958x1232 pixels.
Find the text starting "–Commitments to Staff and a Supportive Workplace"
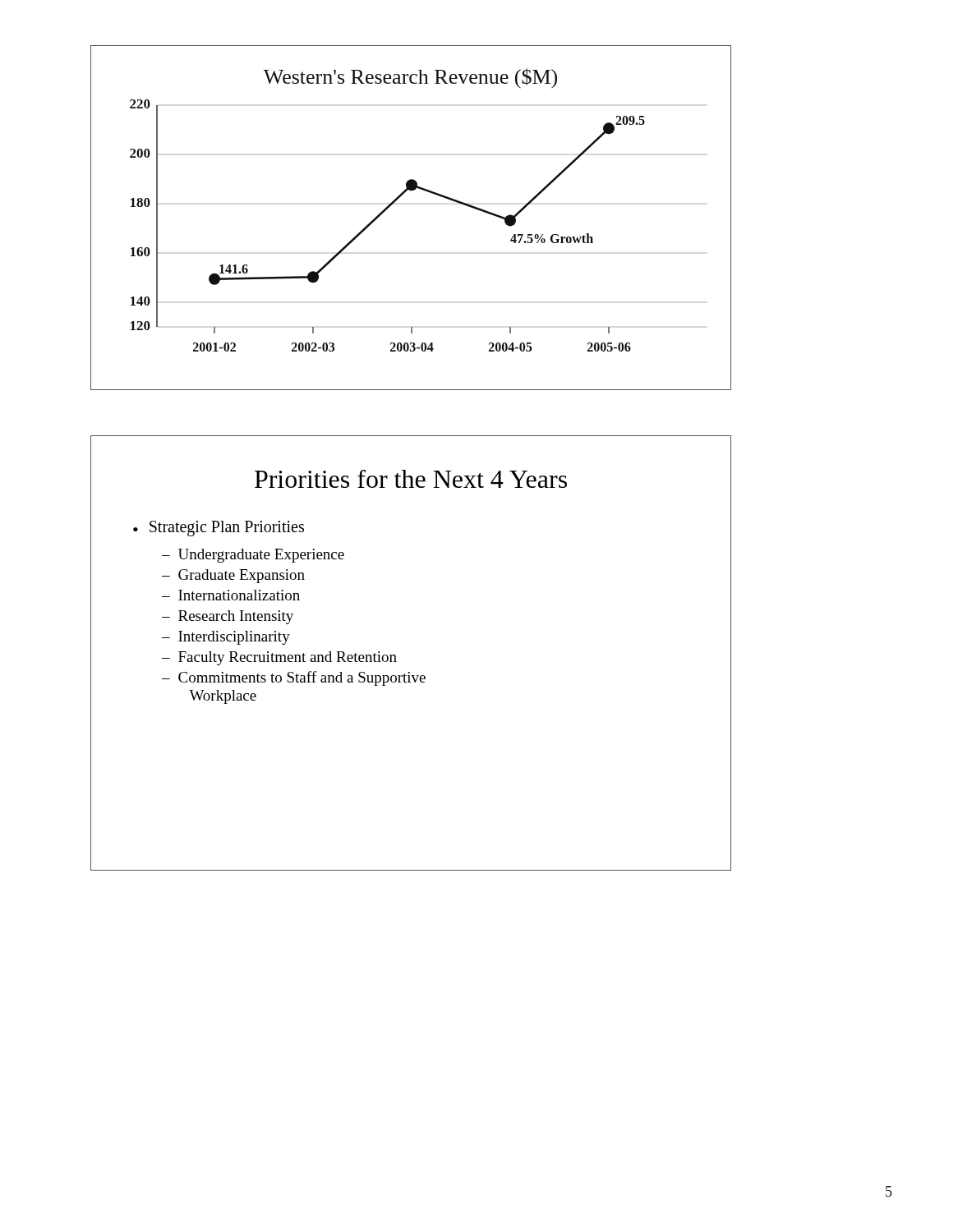[294, 687]
